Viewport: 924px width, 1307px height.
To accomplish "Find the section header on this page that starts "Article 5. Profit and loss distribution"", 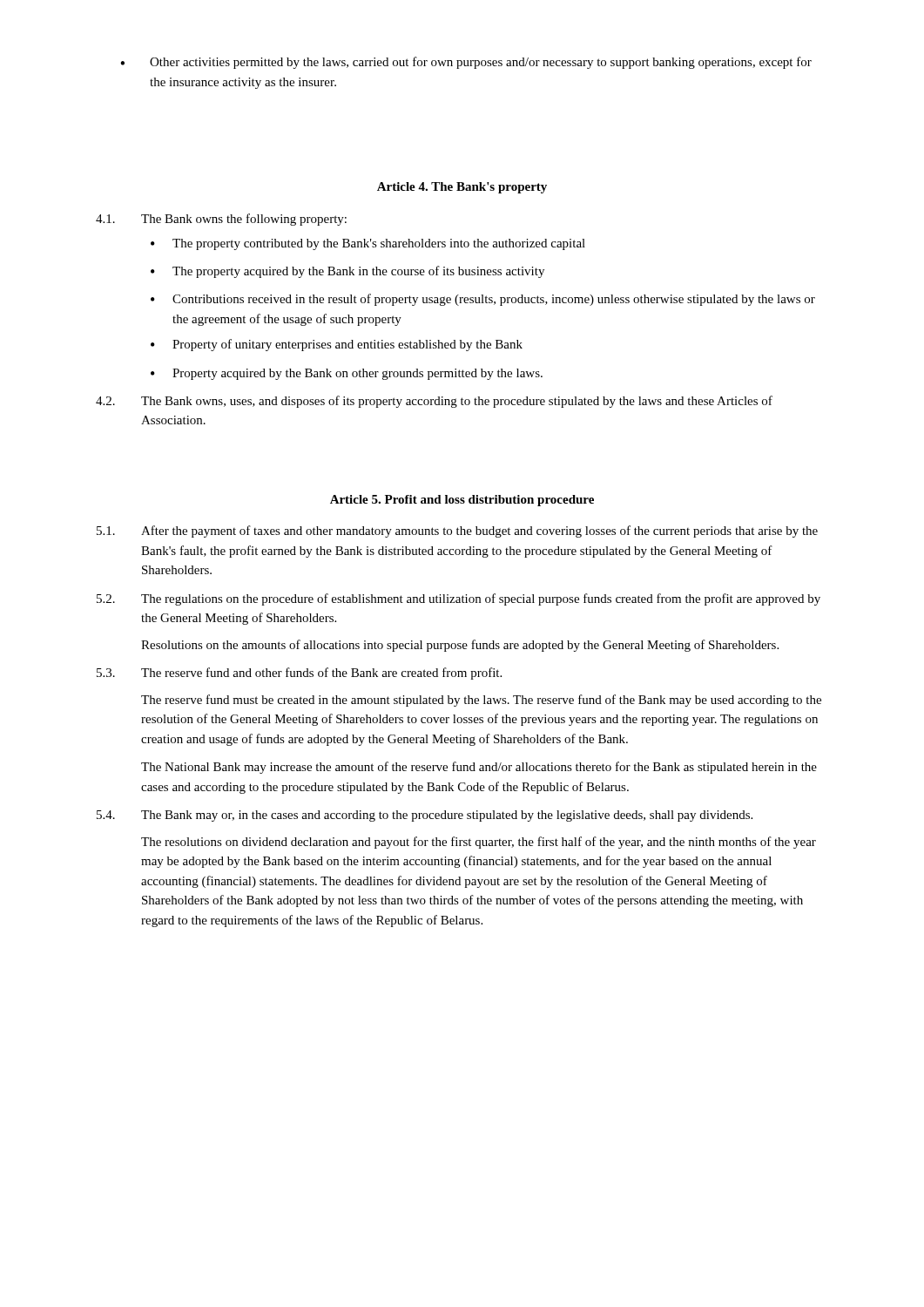I will pyautogui.click(x=462, y=499).
